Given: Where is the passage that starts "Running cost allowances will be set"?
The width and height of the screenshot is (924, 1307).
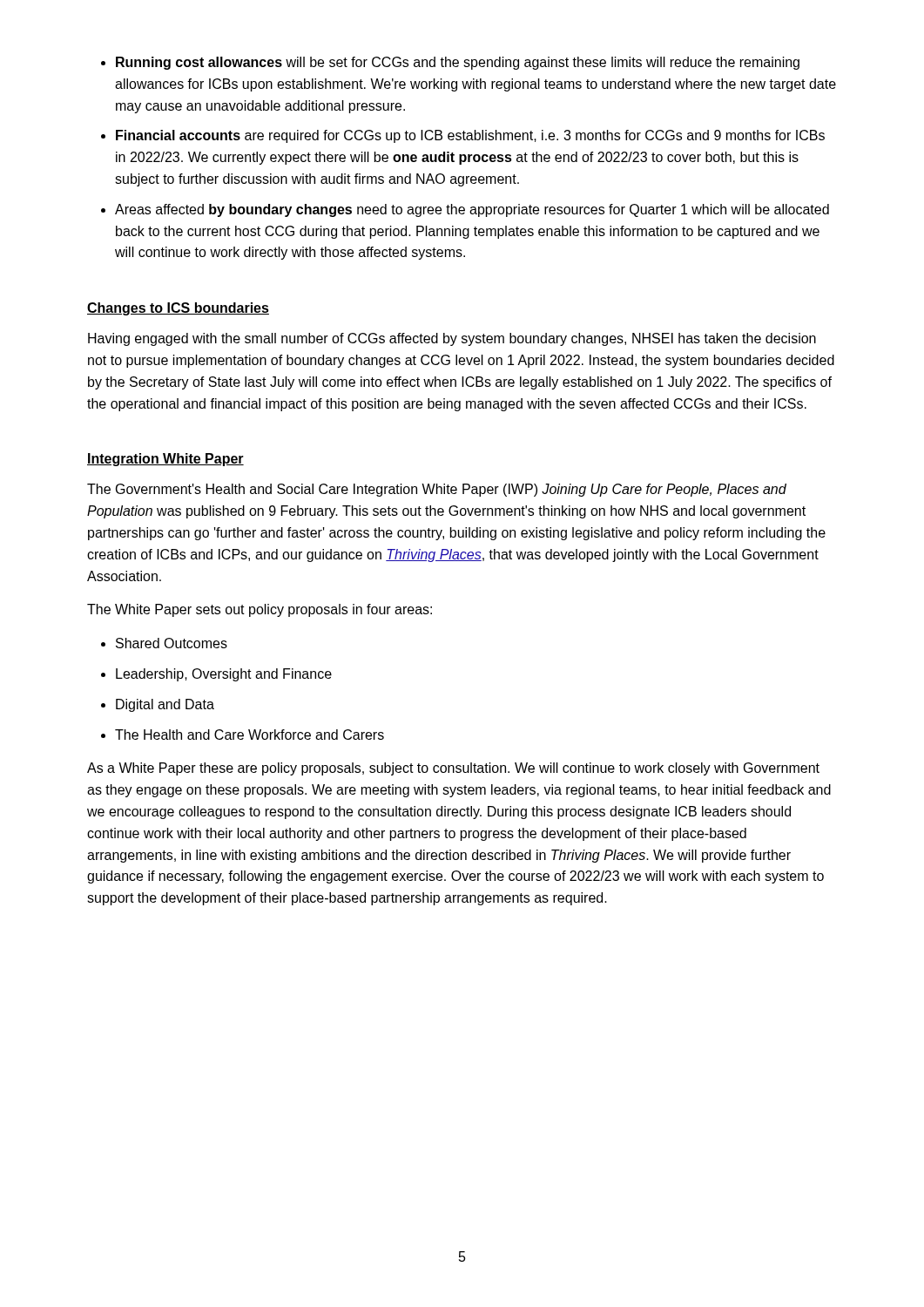Looking at the screenshot, I should 476,84.
